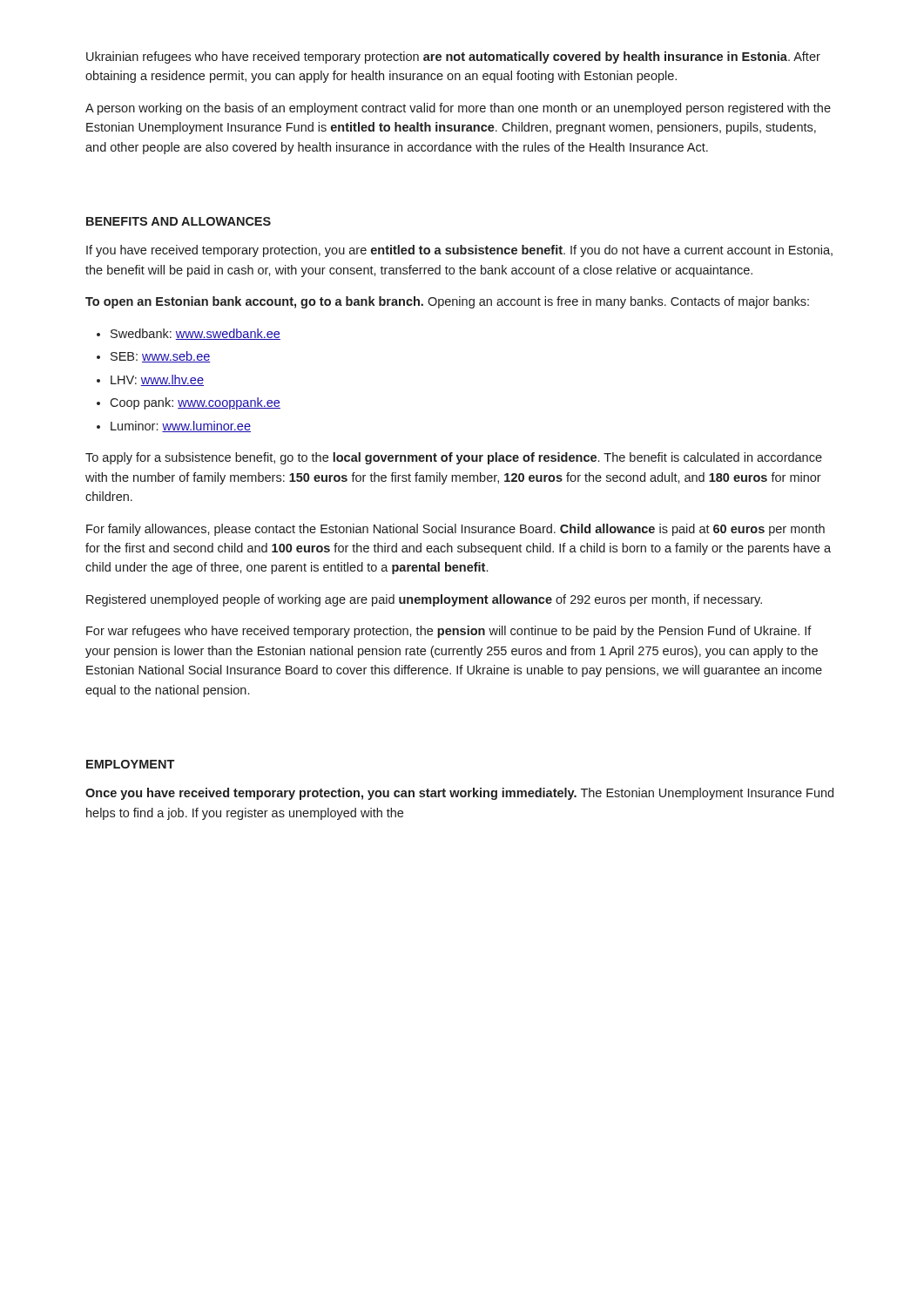Click on the text block starting "Coop pank: www.cooppank.ee"
The height and width of the screenshot is (1307, 924).
(189, 403)
